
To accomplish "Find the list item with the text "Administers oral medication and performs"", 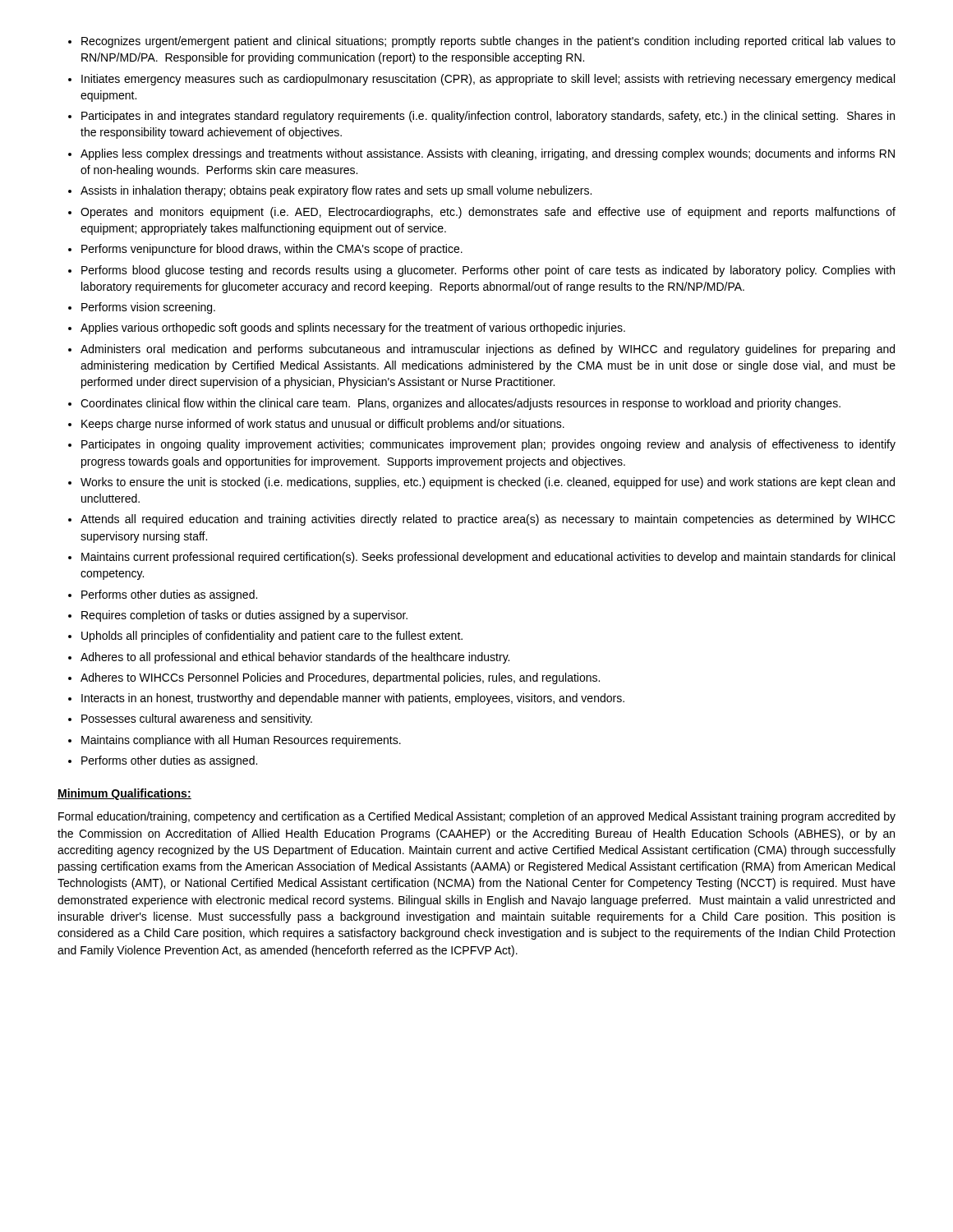I will pyautogui.click(x=488, y=366).
